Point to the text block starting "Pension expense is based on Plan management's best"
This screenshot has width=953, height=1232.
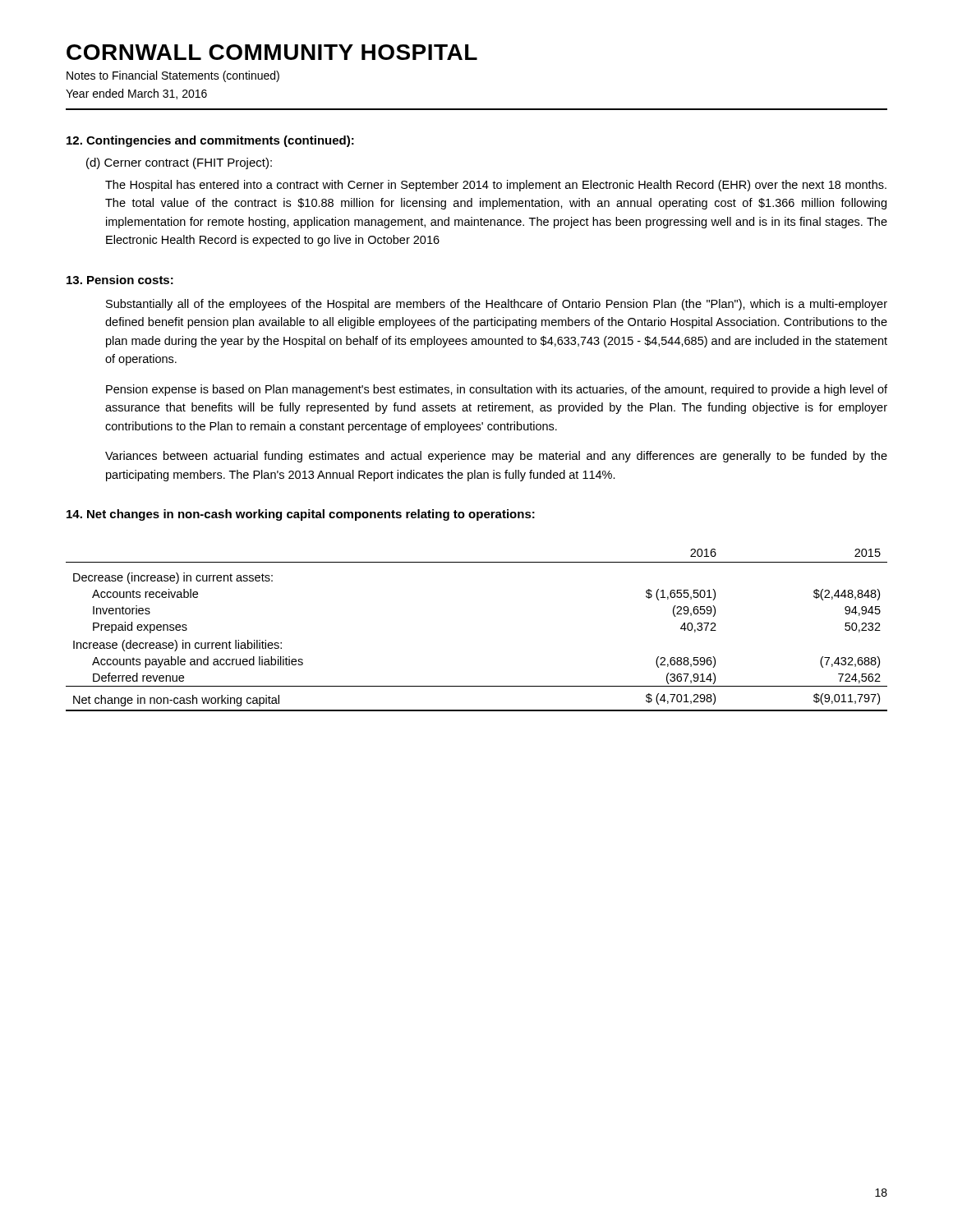(x=496, y=408)
